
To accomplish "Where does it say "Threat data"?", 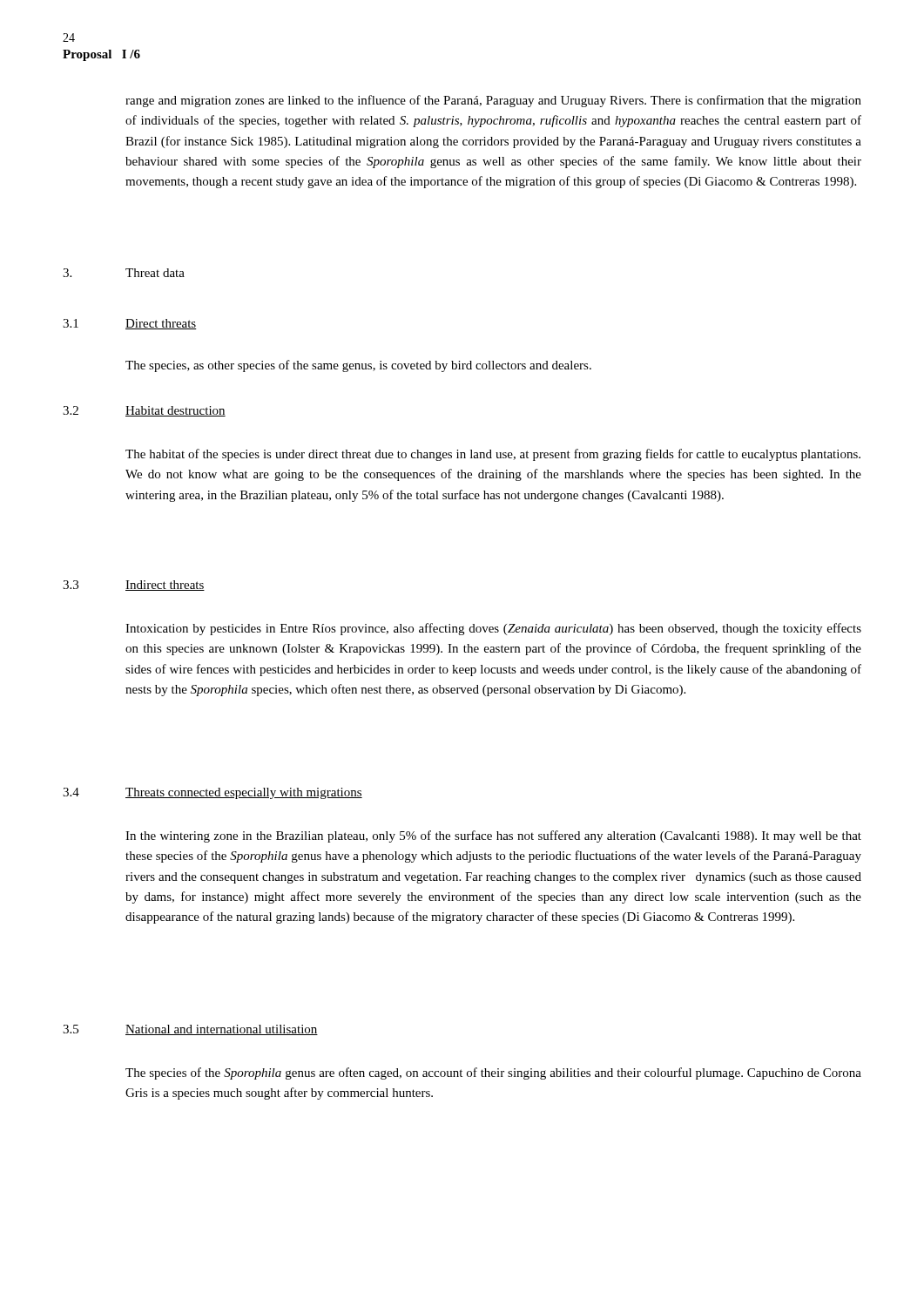I will tap(155, 273).
